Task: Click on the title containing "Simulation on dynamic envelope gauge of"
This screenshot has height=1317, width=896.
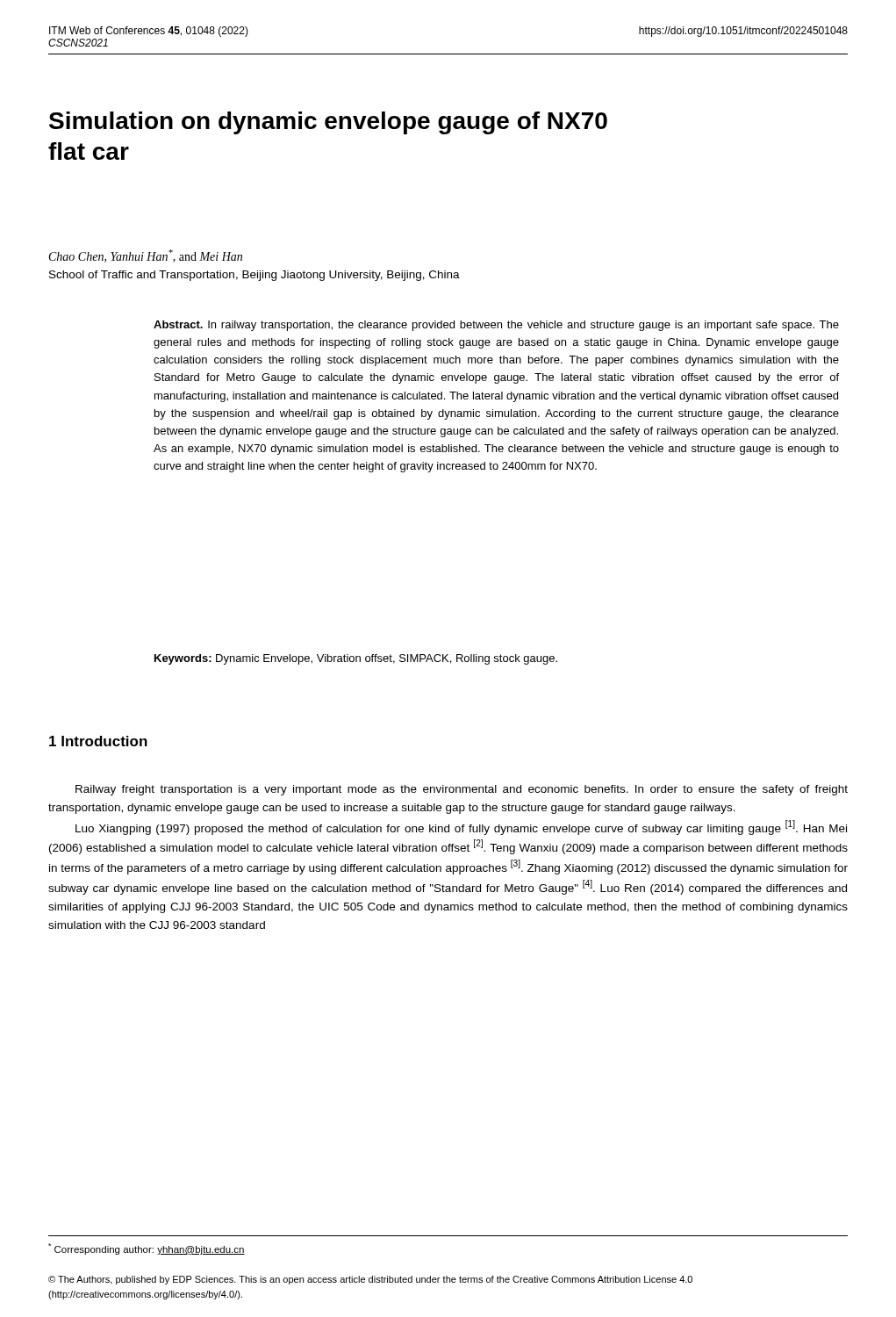Action: tap(448, 136)
